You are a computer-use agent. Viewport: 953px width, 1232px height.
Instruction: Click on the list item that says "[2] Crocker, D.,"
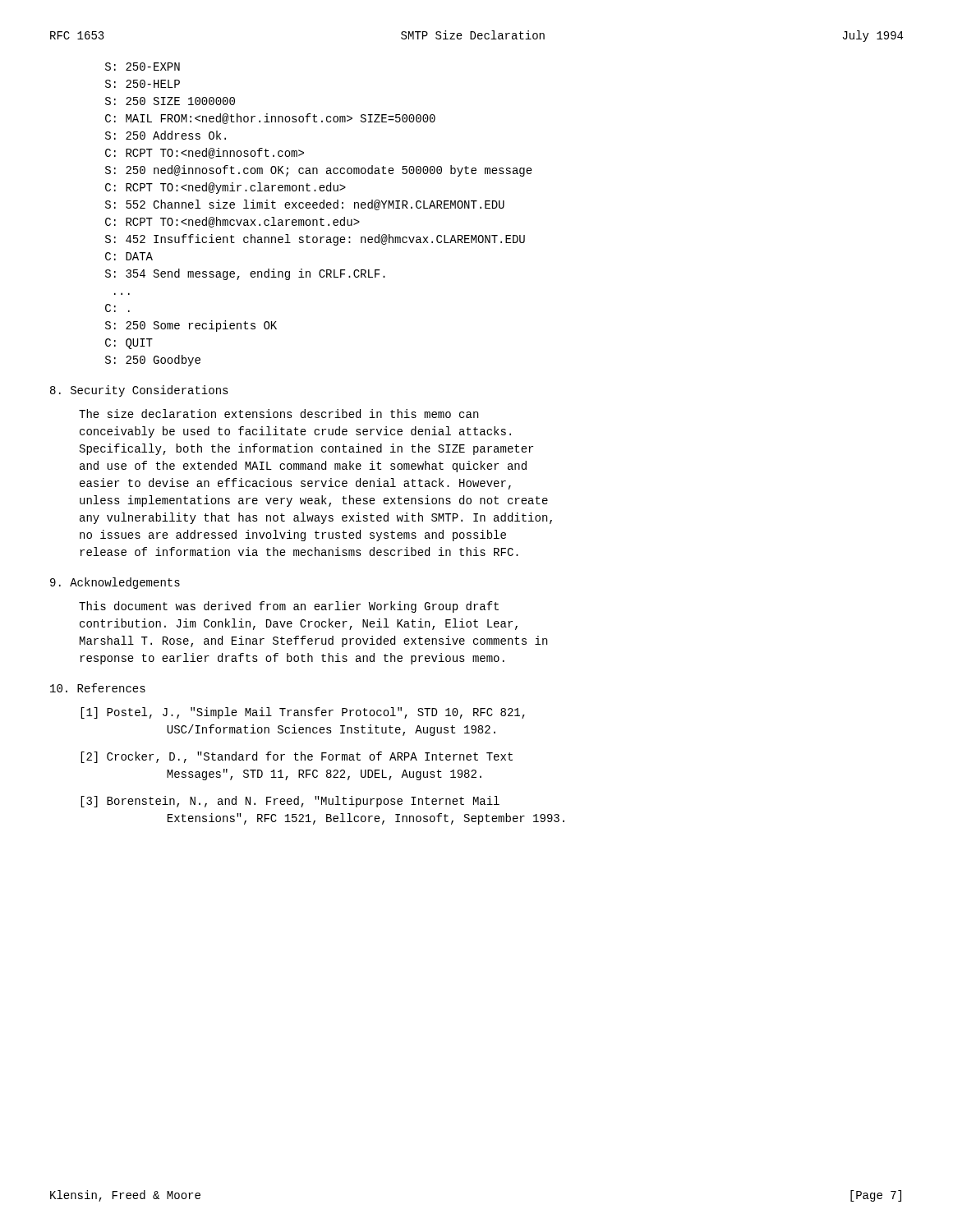tap(296, 766)
